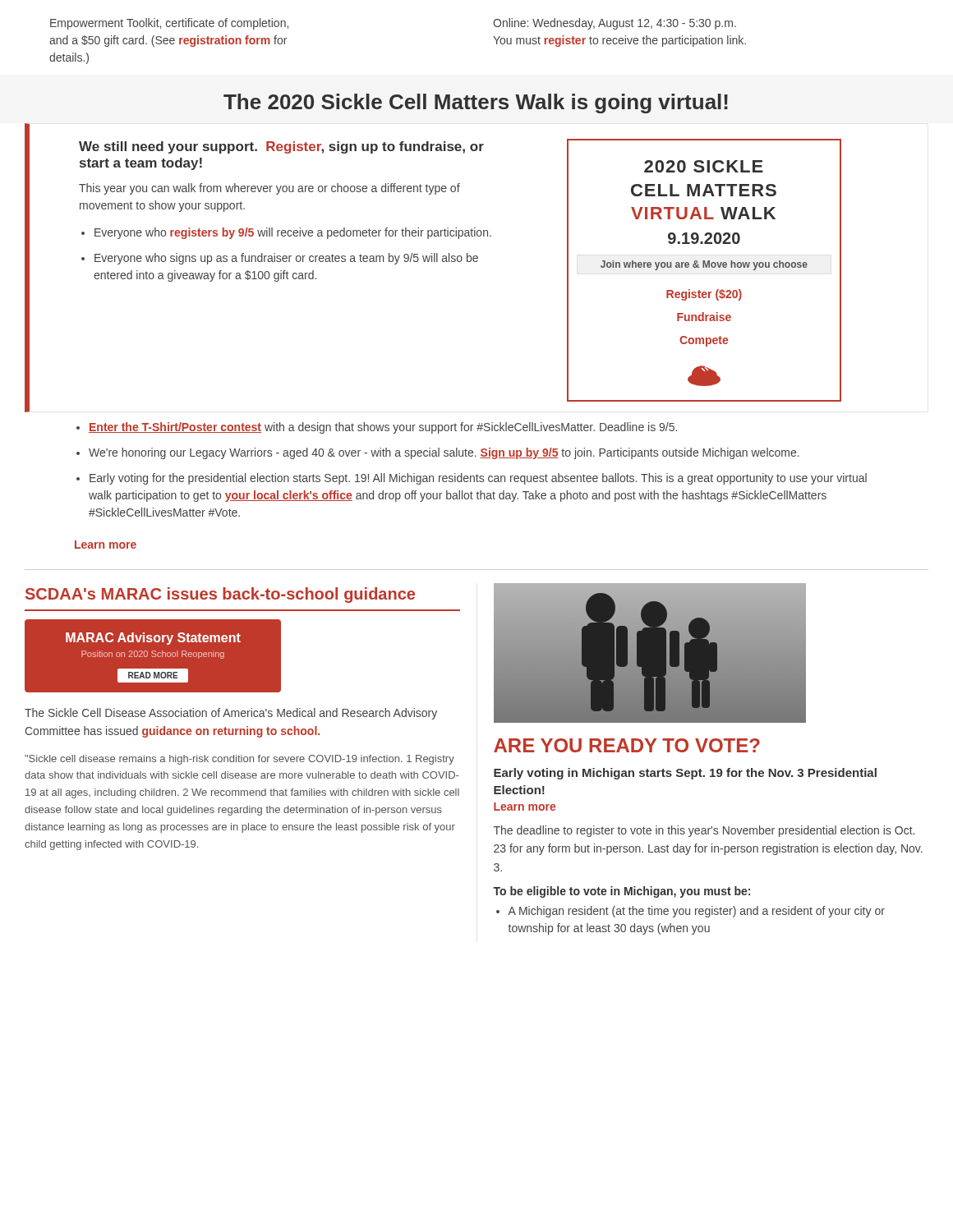Viewport: 953px width, 1232px height.
Task: Select the text block that reads "To be eligible"
Action: (622, 891)
